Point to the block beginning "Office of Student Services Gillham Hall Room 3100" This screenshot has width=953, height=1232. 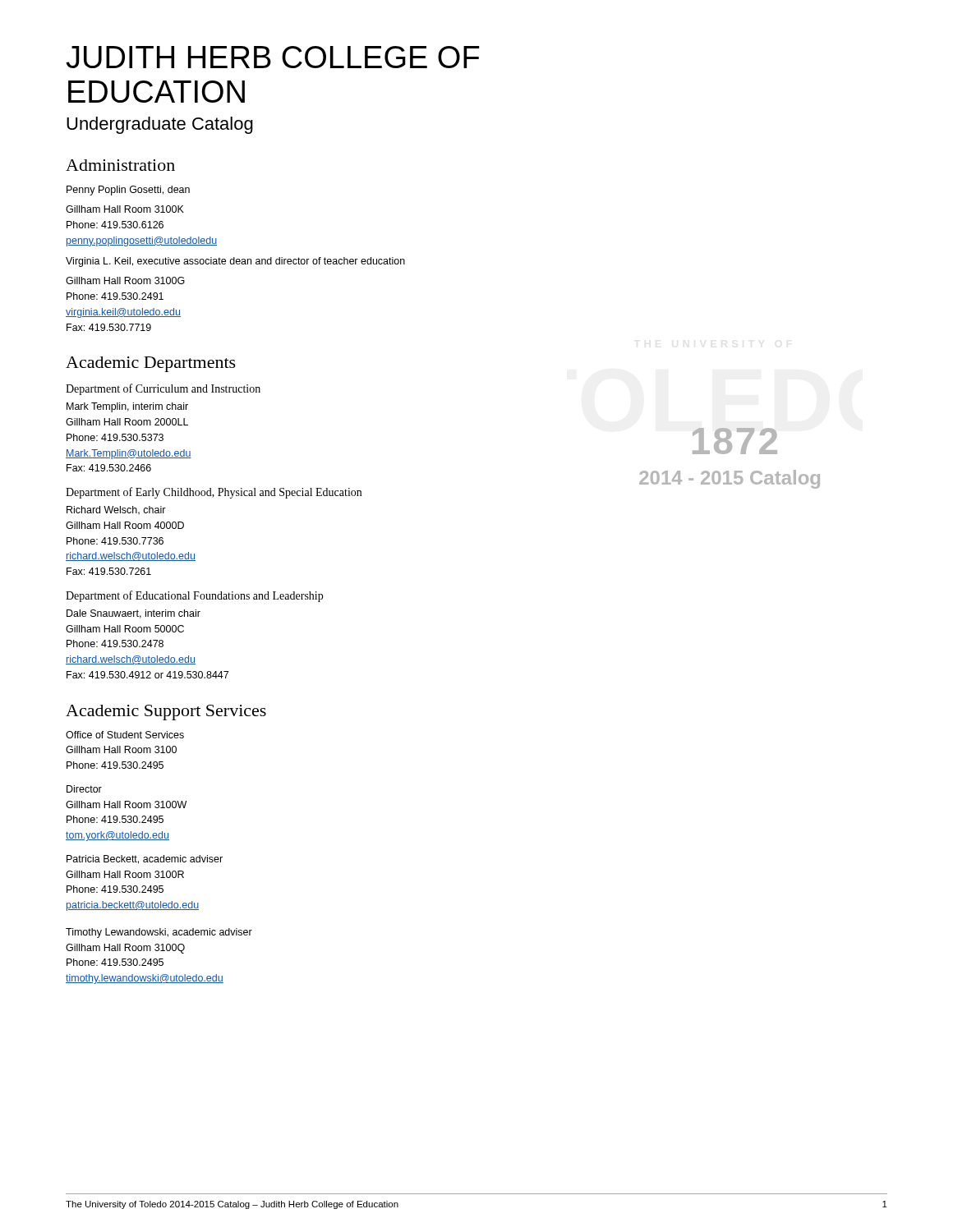click(125, 750)
